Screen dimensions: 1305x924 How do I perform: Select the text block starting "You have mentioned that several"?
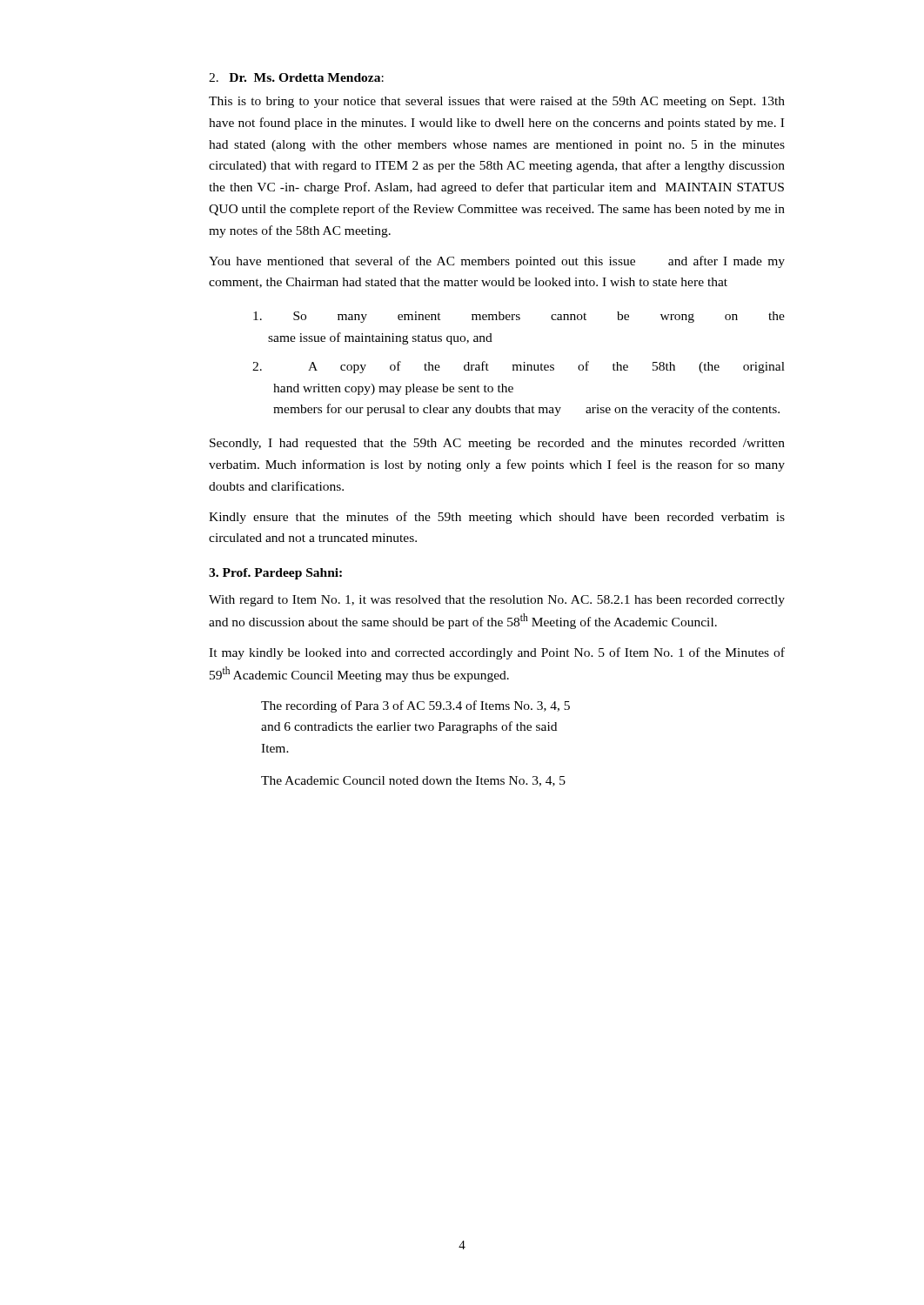497,271
